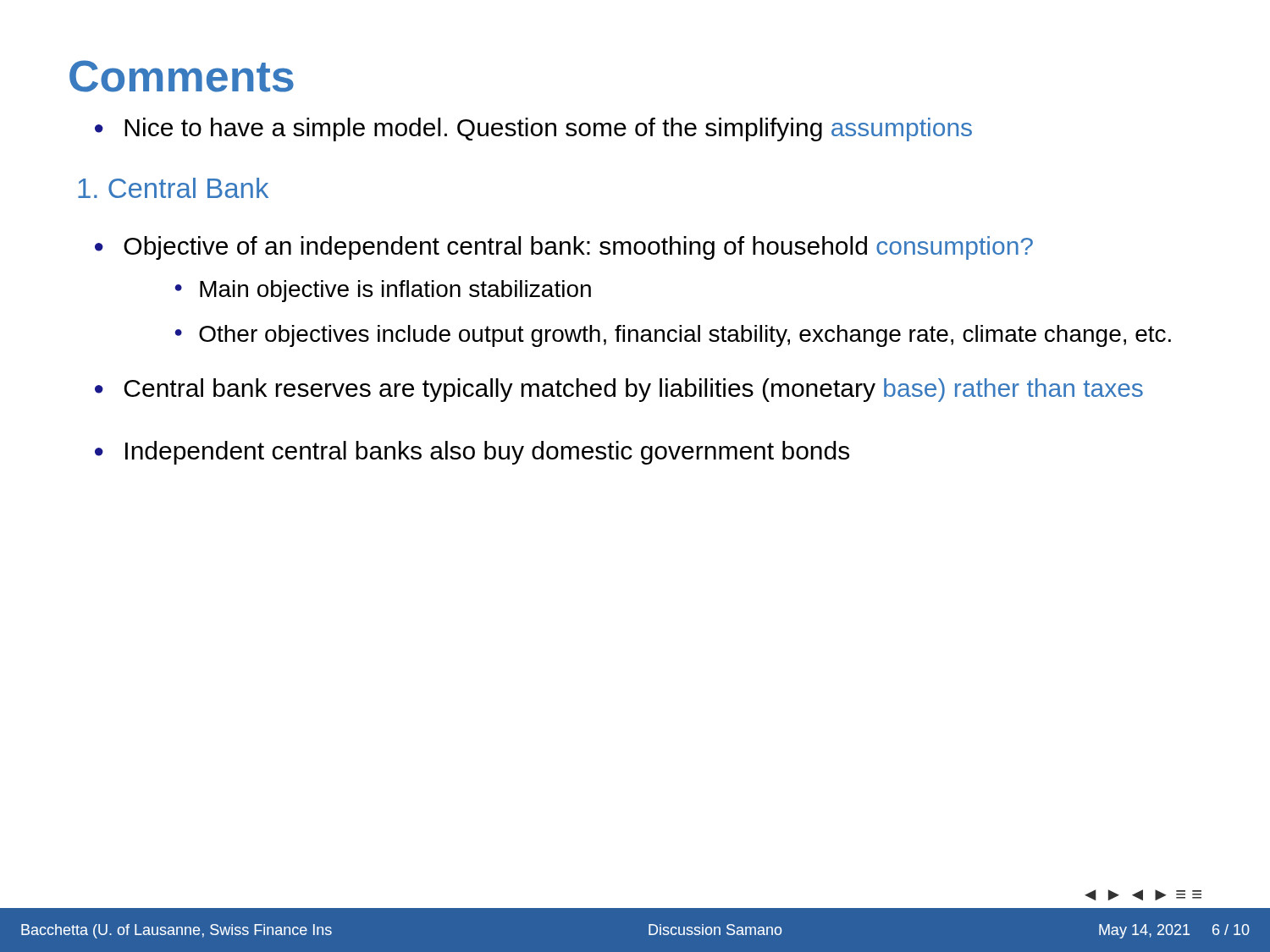Locate the element starting "● Independent central banks also buy domestic"
Image resolution: width=1270 pixels, height=952 pixels.
click(472, 451)
